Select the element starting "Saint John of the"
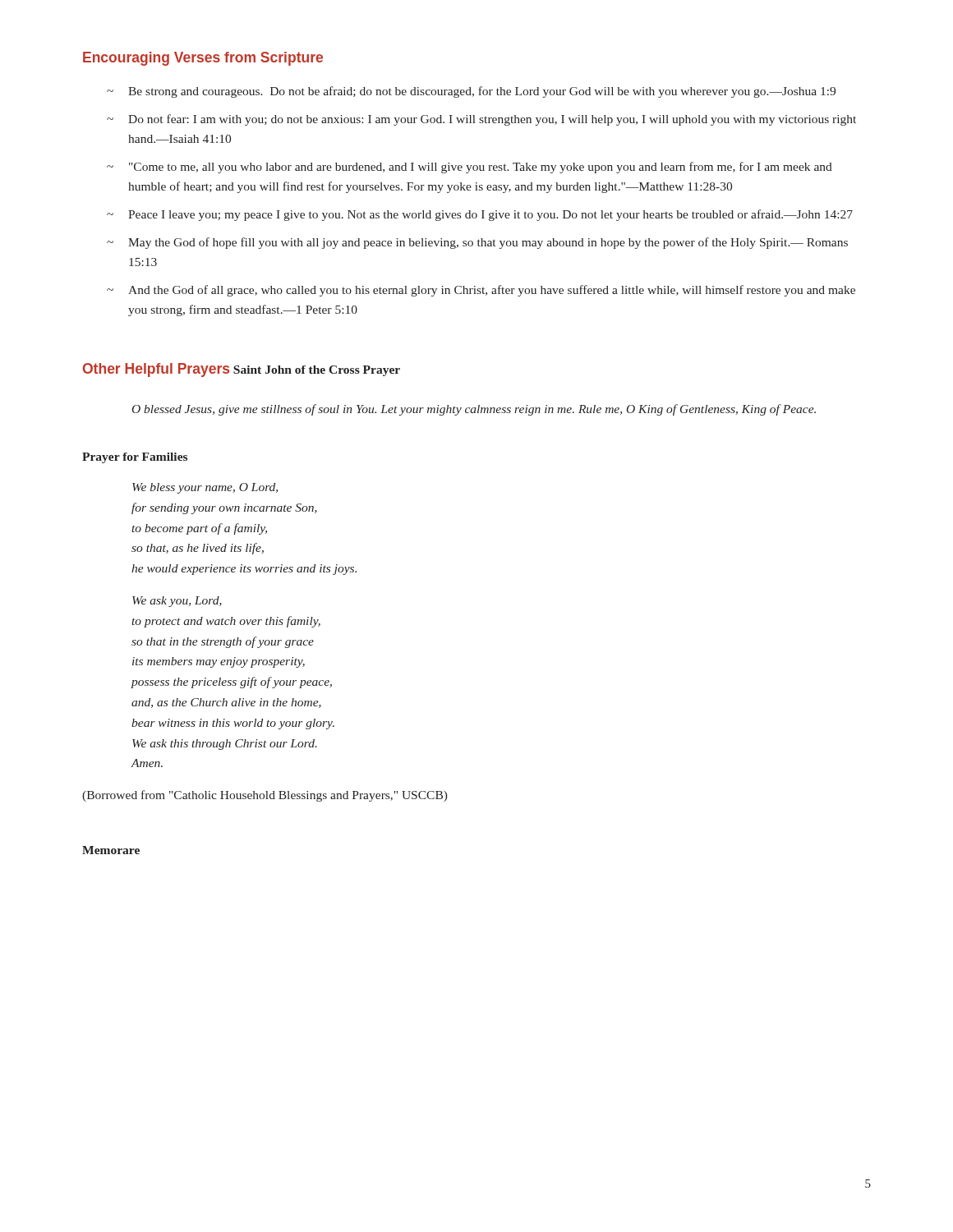Screen dimensions: 1232x953 point(317,370)
